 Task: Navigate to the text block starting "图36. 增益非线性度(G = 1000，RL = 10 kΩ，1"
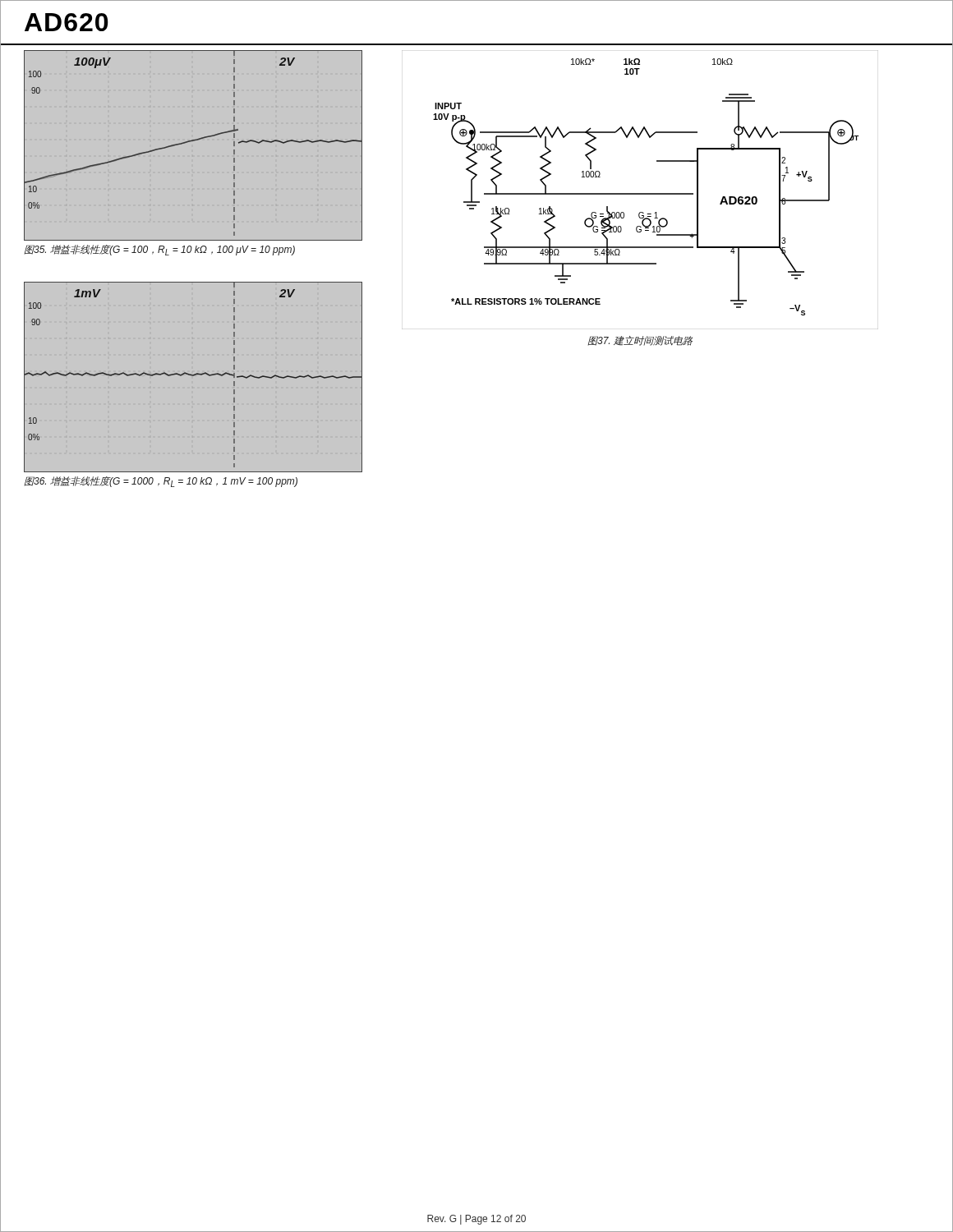tap(161, 483)
